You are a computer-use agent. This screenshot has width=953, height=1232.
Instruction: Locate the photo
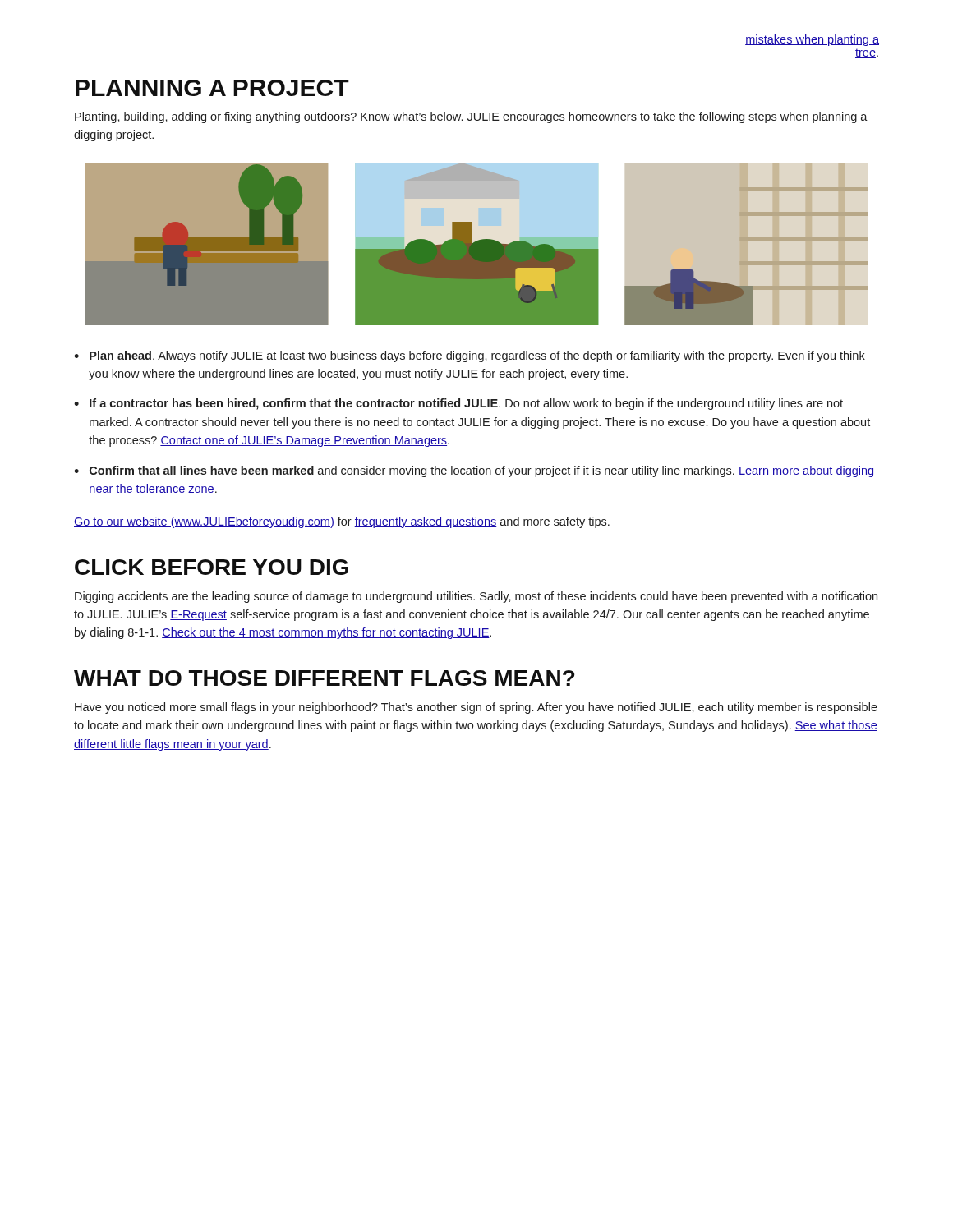[476, 244]
